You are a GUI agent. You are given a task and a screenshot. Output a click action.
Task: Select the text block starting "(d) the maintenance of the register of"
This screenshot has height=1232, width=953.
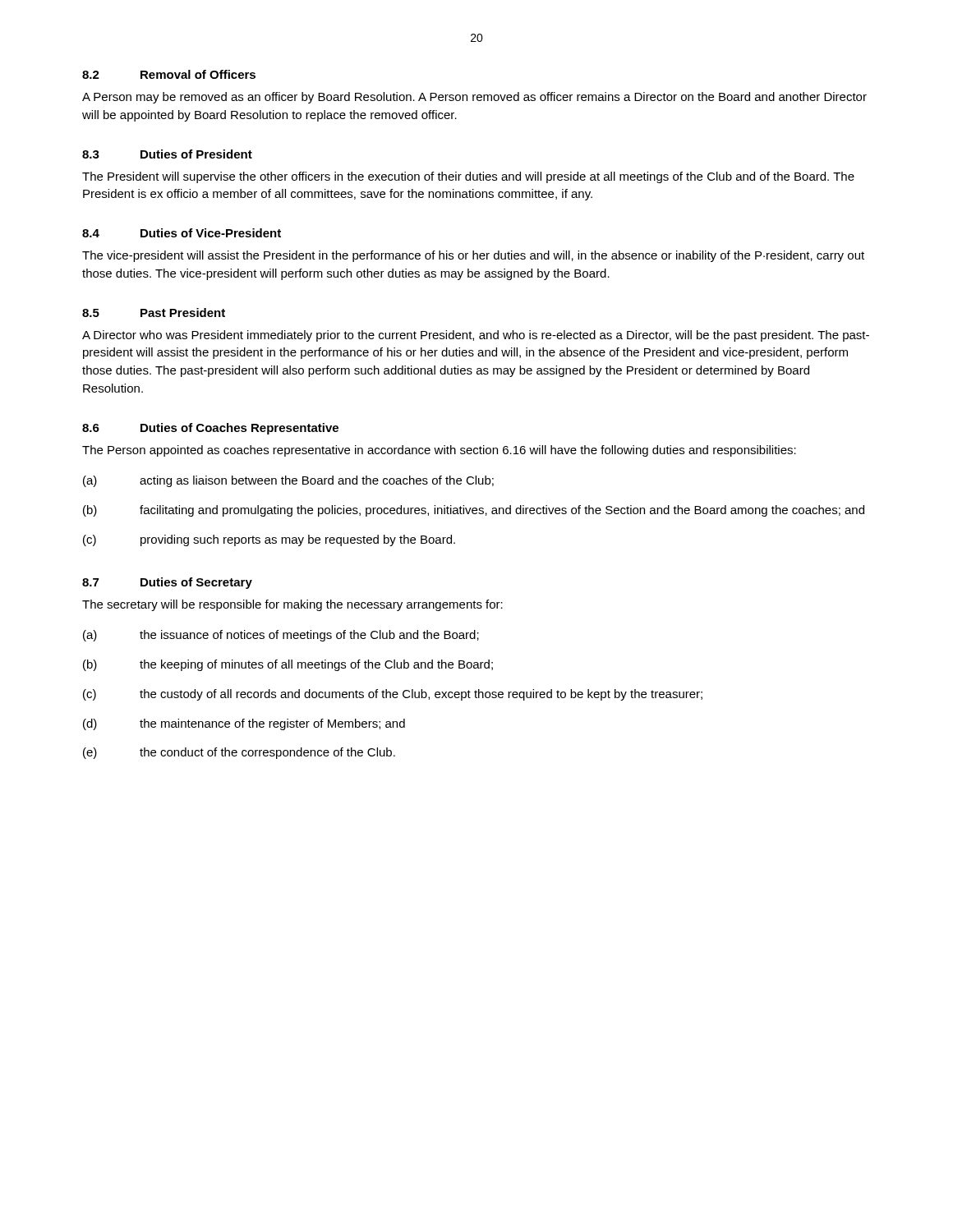[244, 724]
